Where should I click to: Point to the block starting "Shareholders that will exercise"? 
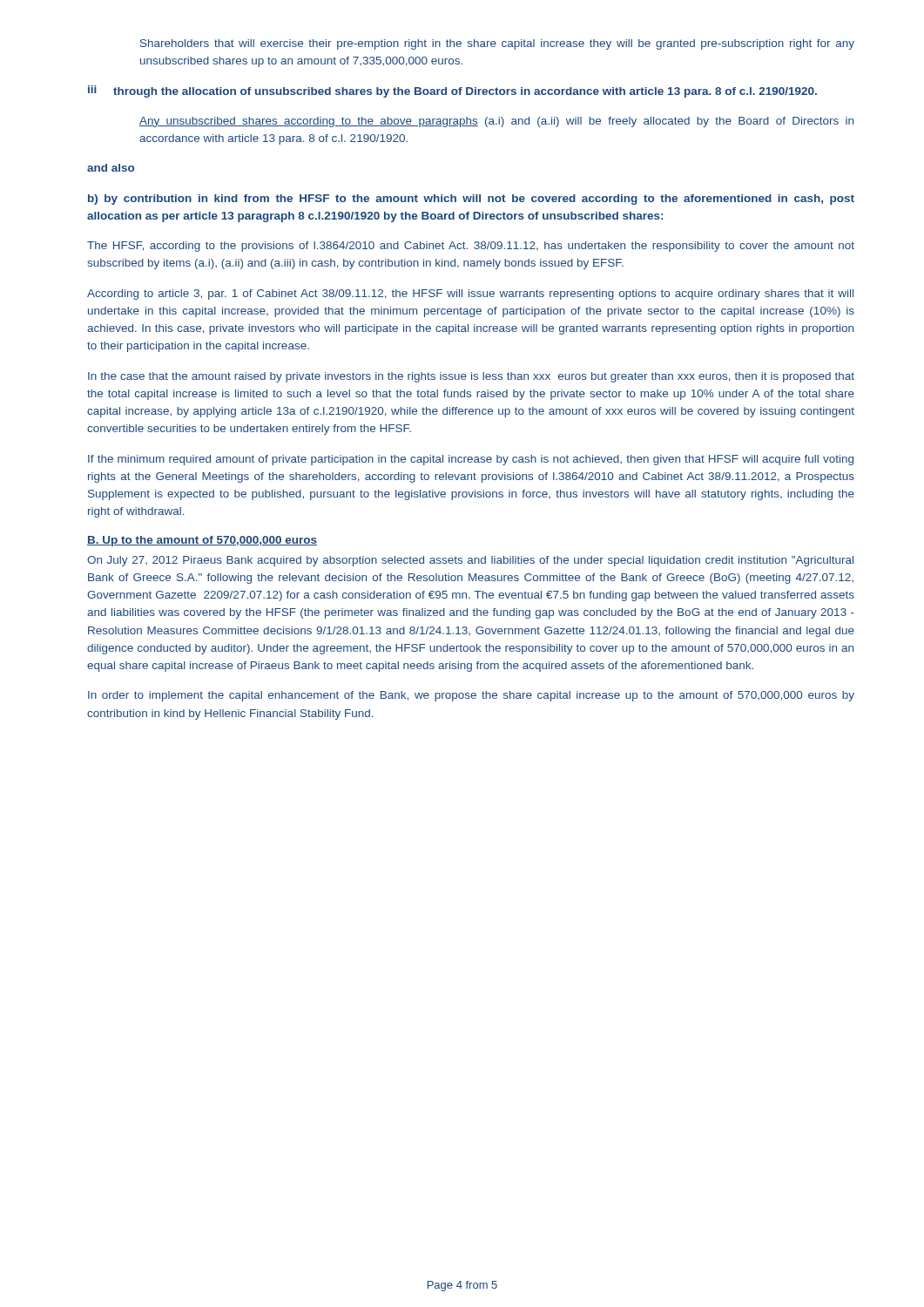tap(497, 53)
